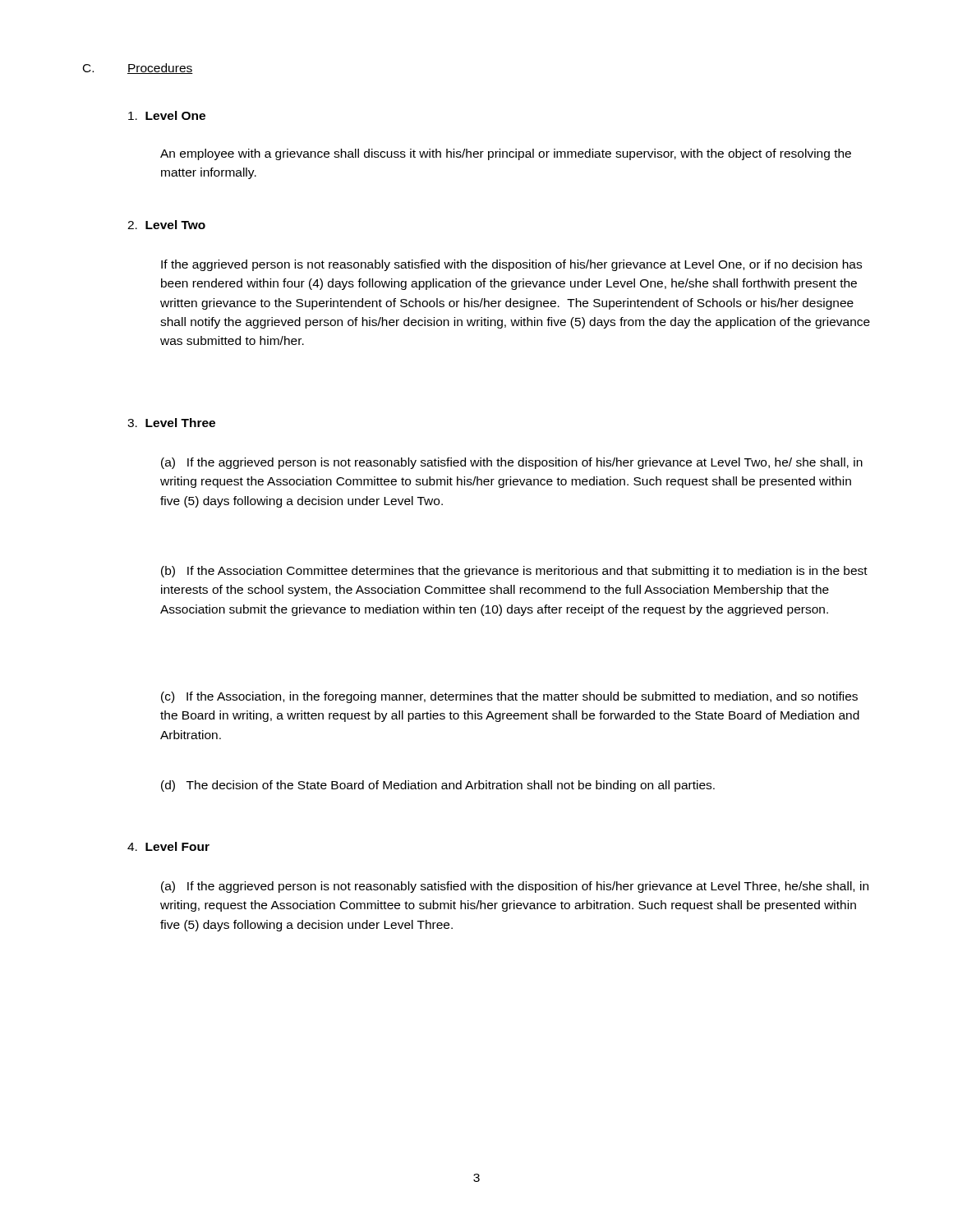Where does it say "Level One"?
This screenshot has width=953, height=1232.
(x=167, y=115)
